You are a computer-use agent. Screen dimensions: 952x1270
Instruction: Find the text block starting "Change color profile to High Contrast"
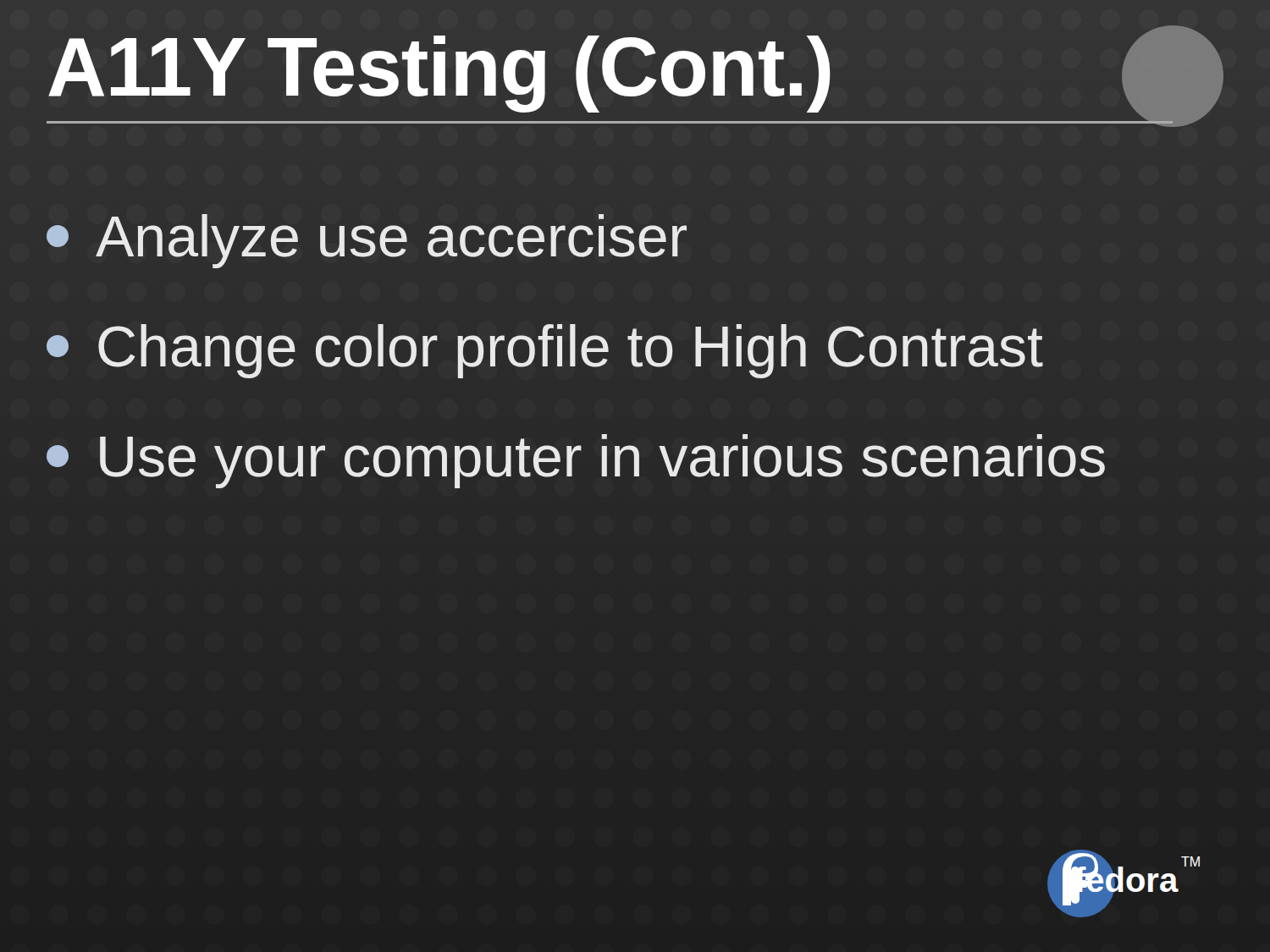click(545, 346)
